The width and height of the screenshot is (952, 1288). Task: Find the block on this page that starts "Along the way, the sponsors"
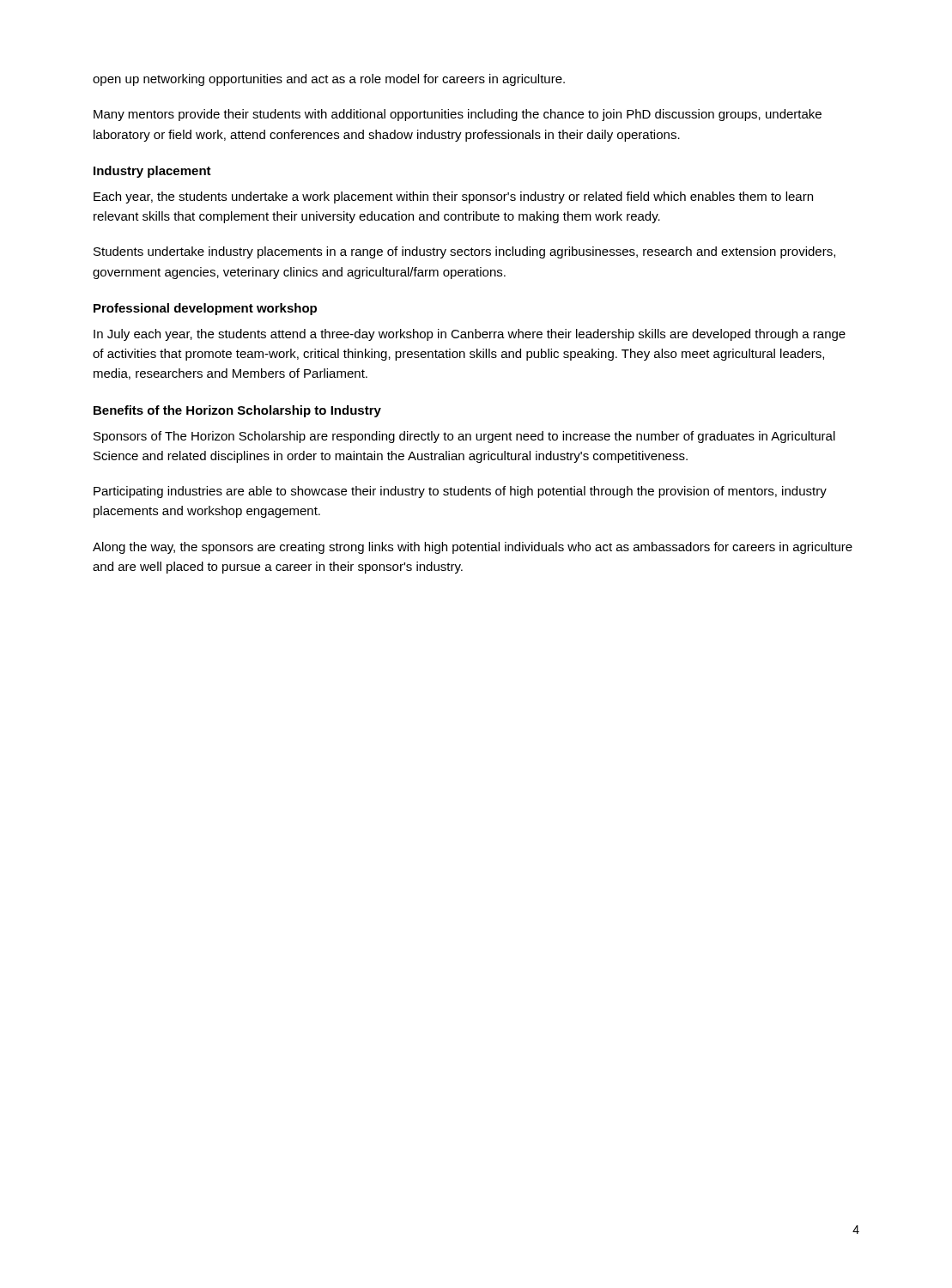(473, 556)
